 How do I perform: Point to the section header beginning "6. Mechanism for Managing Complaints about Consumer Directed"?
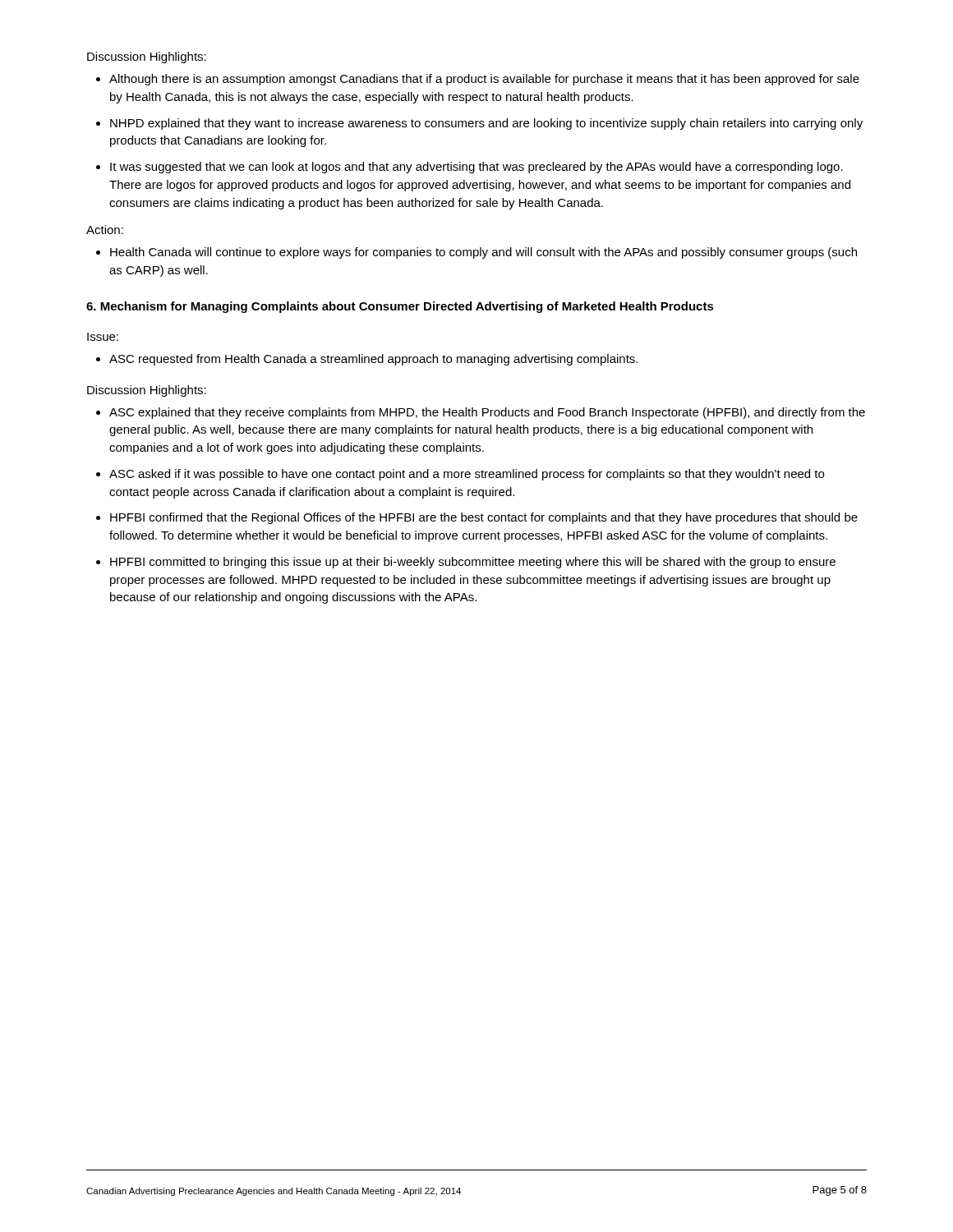pos(400,306)
